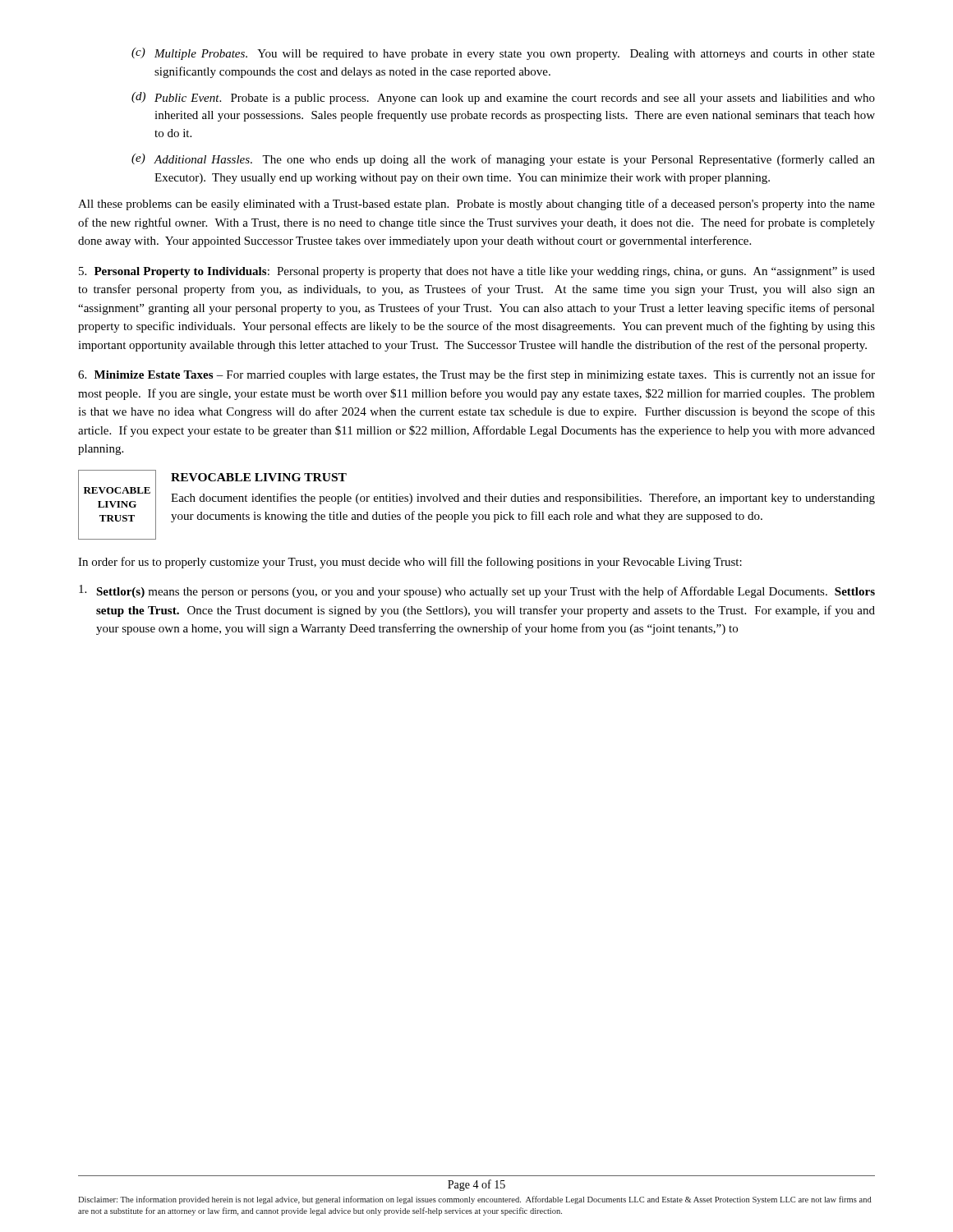953x1232 pixels.
Task: Navigate to the region starting "(d) Public Event. Probate is a public process."
Action: 503,116
